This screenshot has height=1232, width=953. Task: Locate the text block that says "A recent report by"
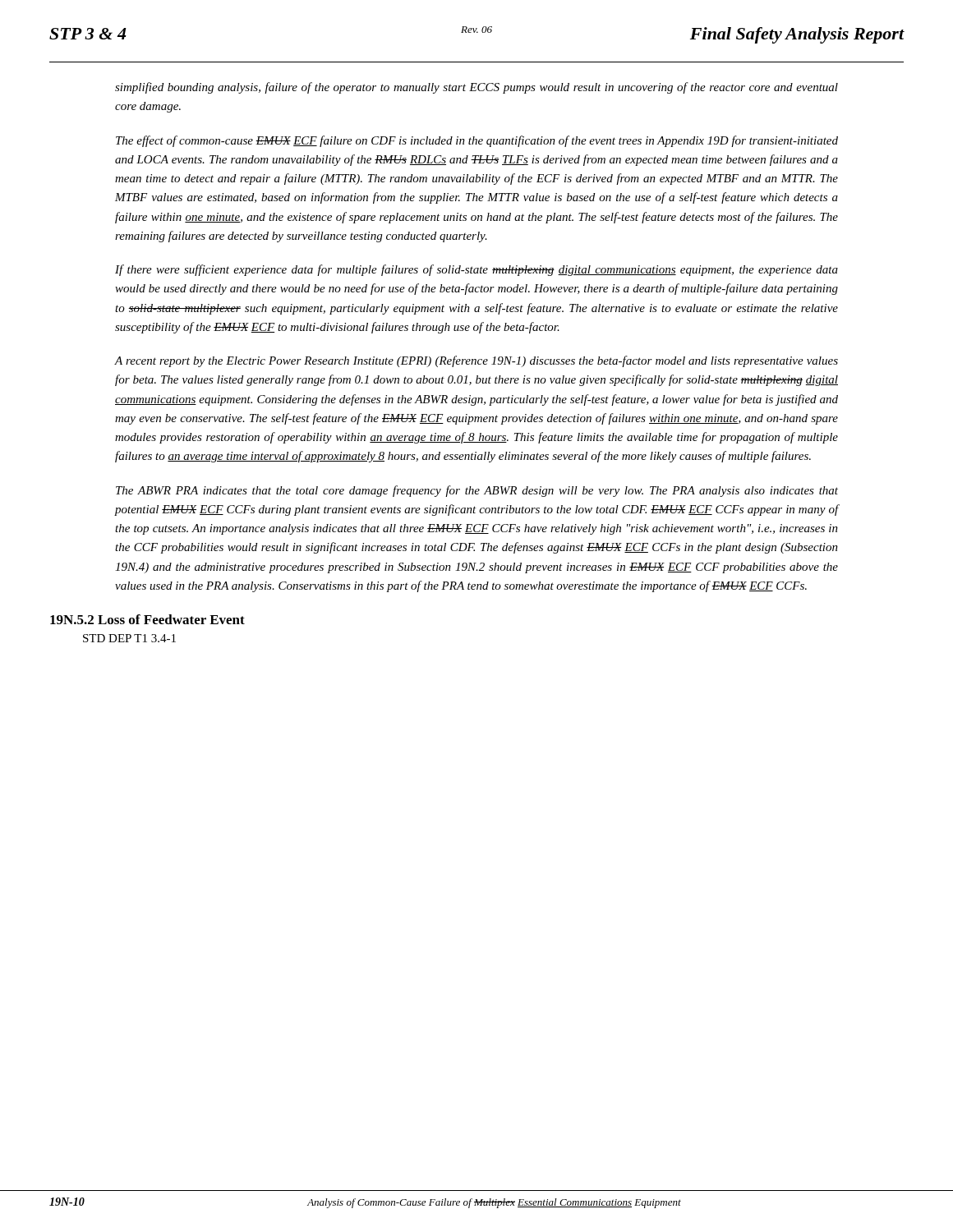coord(476,408)
